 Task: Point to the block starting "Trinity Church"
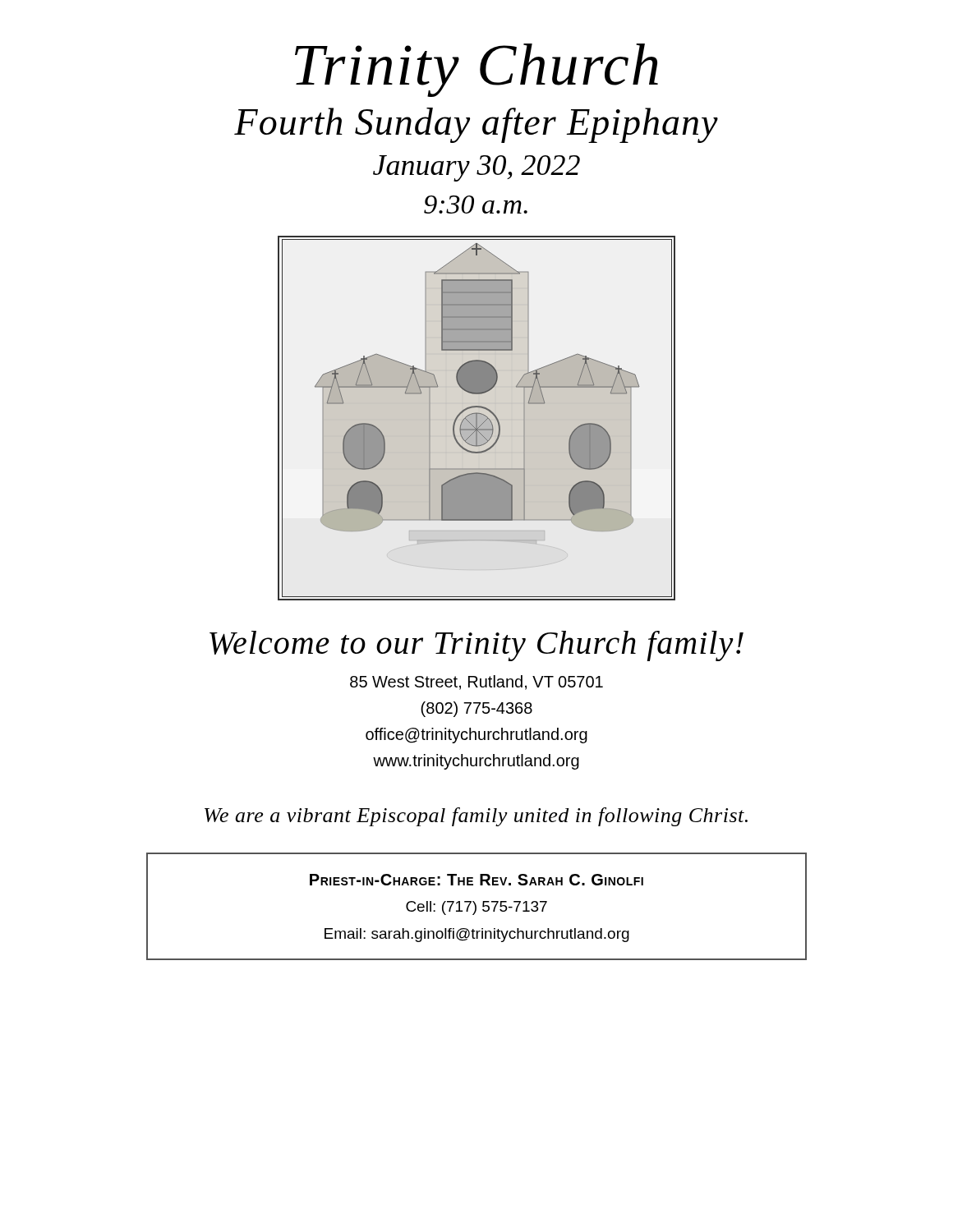tap(476, 65)
